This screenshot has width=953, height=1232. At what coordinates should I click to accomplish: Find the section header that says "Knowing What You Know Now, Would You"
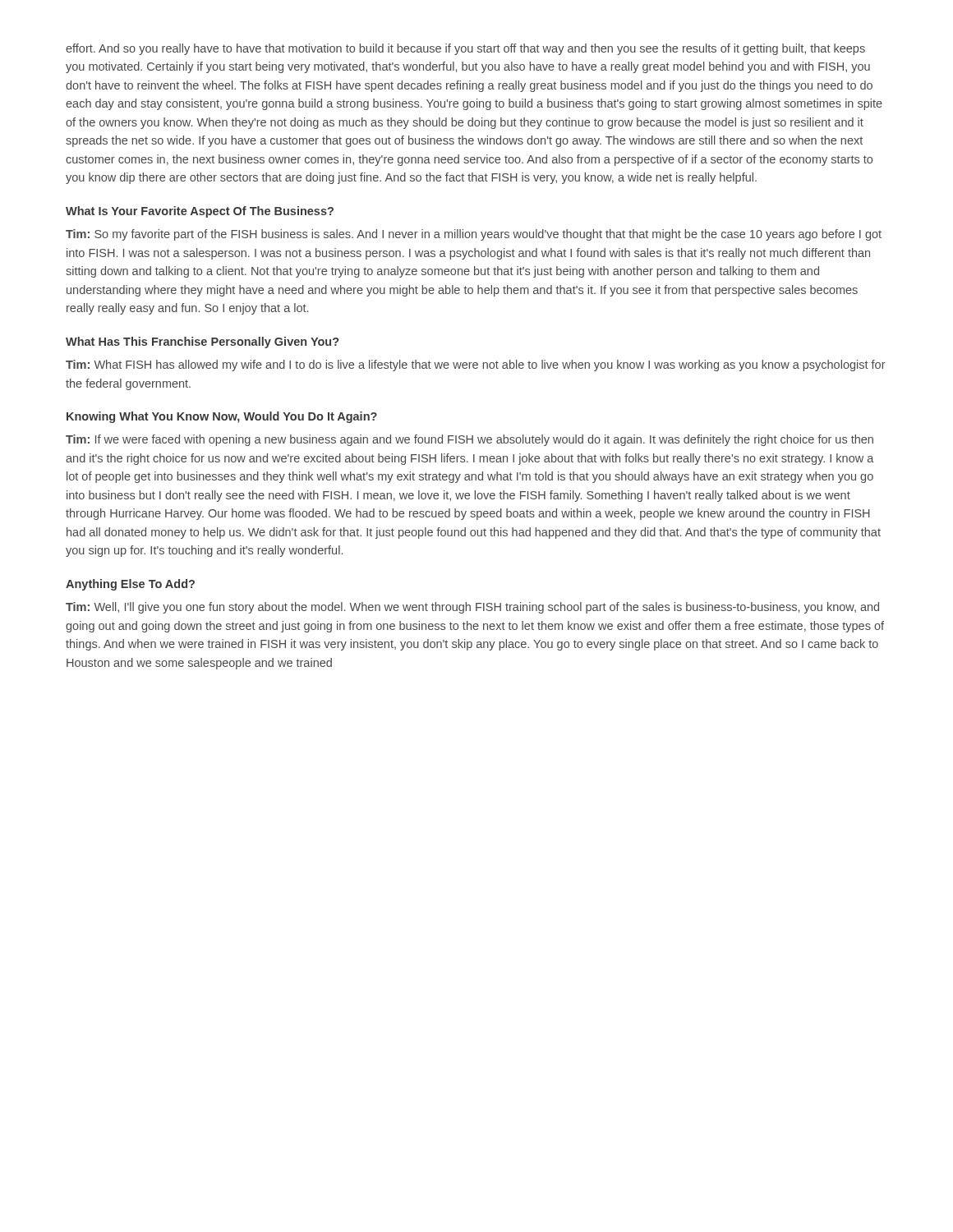[x=222, y=416]
